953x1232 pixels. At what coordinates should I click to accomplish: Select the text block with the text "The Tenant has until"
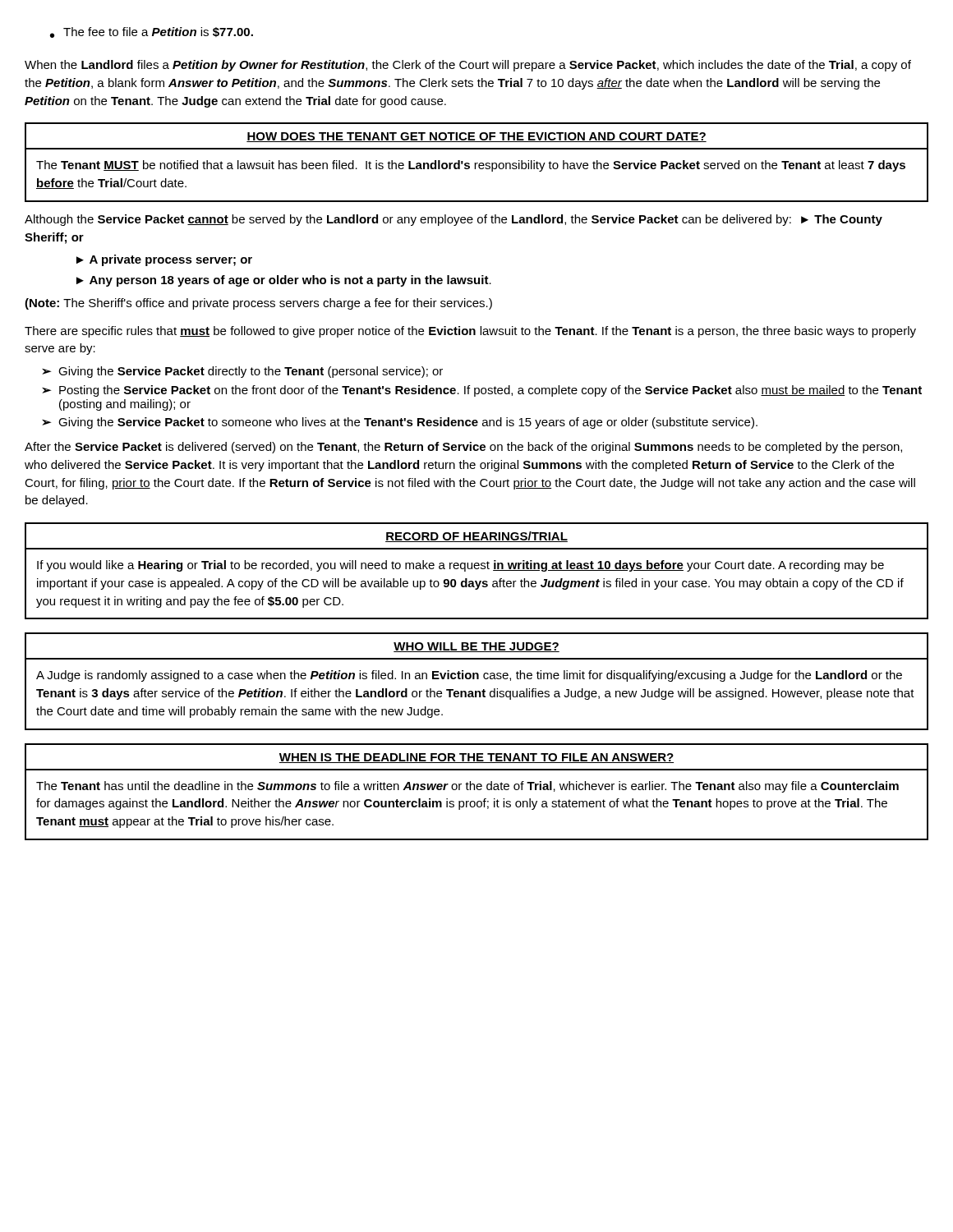click(x=468, y=803)
